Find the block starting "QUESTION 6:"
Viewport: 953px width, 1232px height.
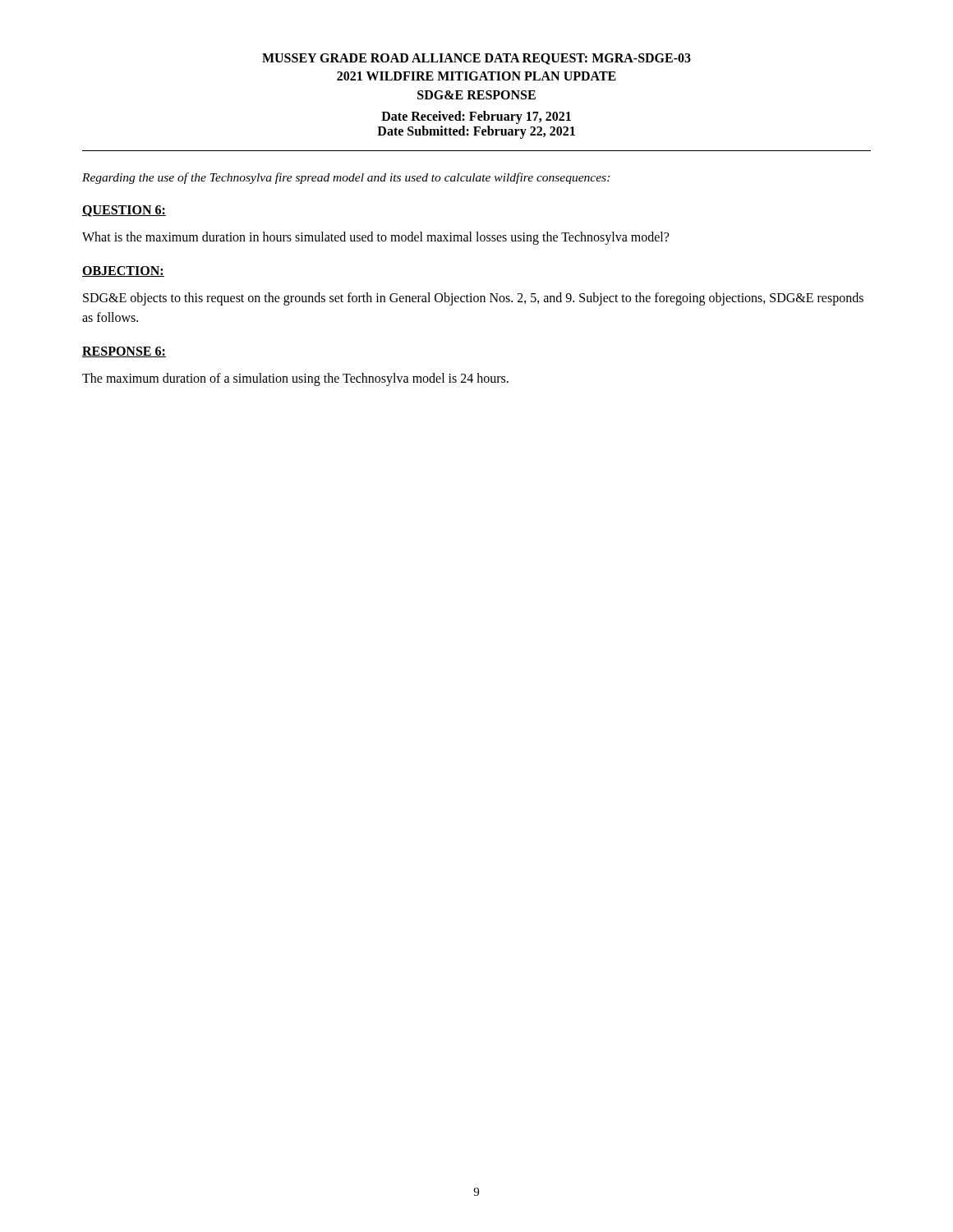click(124, 210)
